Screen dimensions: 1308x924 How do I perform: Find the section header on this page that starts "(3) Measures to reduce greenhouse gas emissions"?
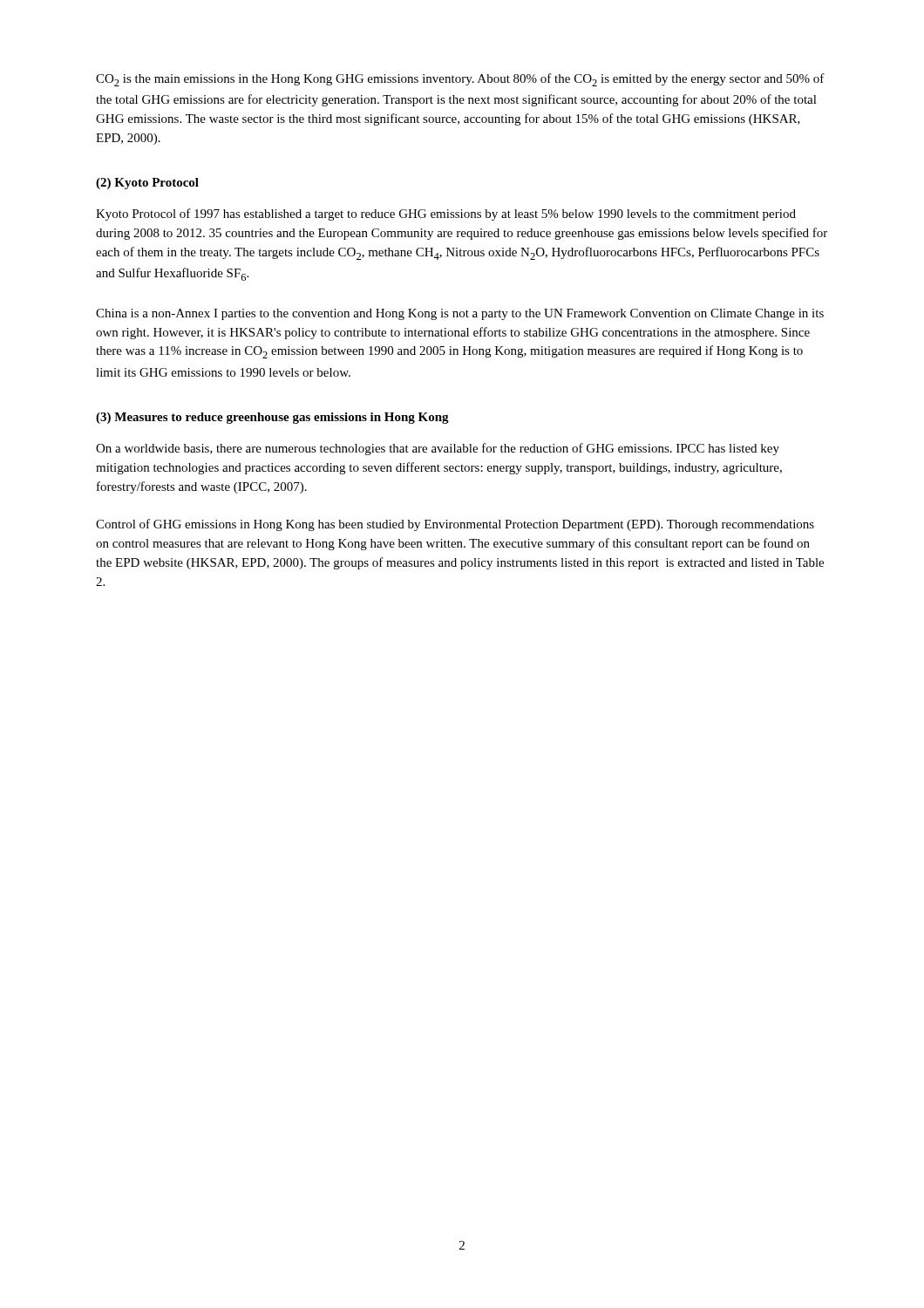tap(272, 417)
